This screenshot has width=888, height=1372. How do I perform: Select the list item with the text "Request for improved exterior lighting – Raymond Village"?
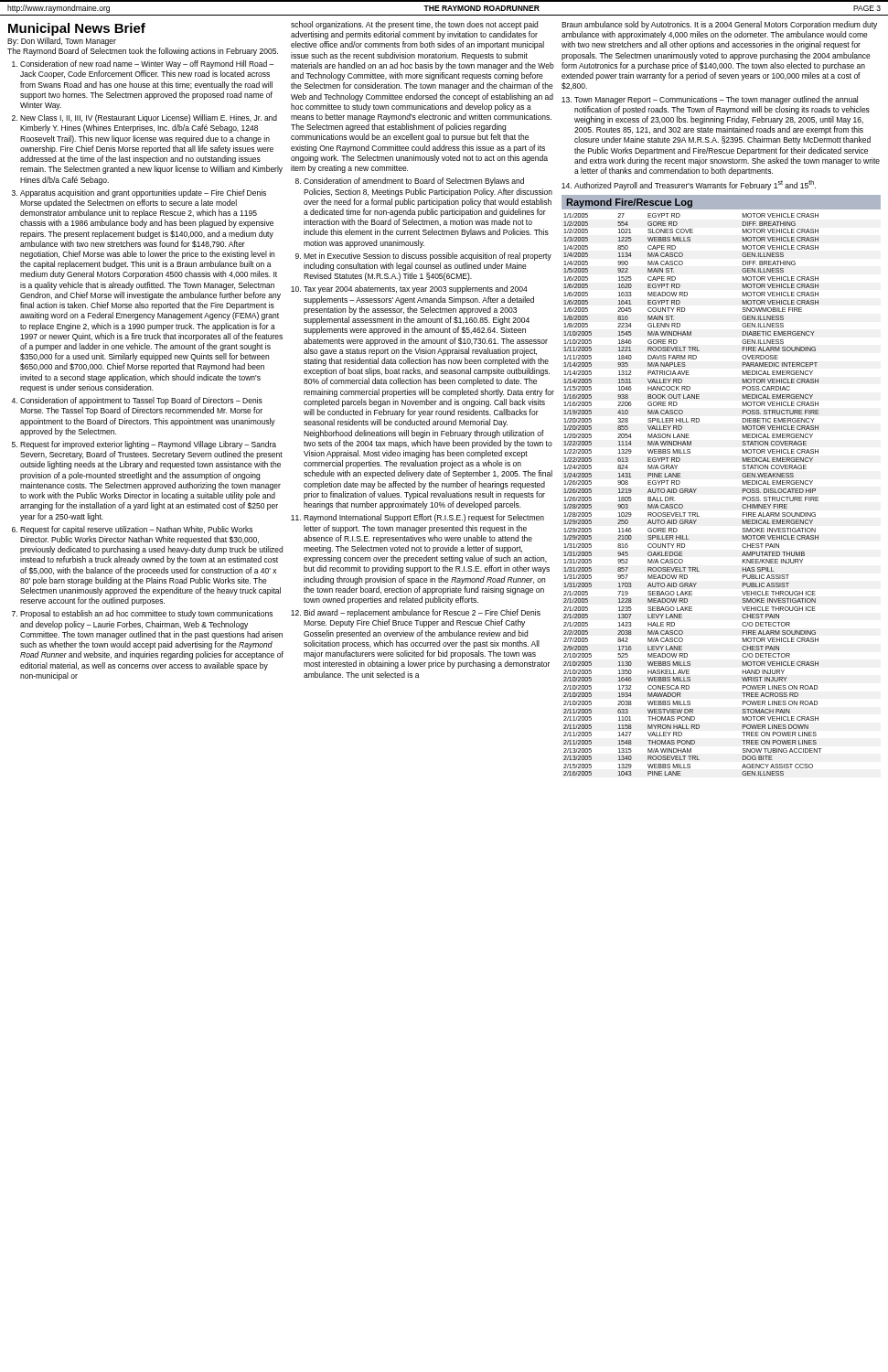pyautogui.click(x=151, y=480)
